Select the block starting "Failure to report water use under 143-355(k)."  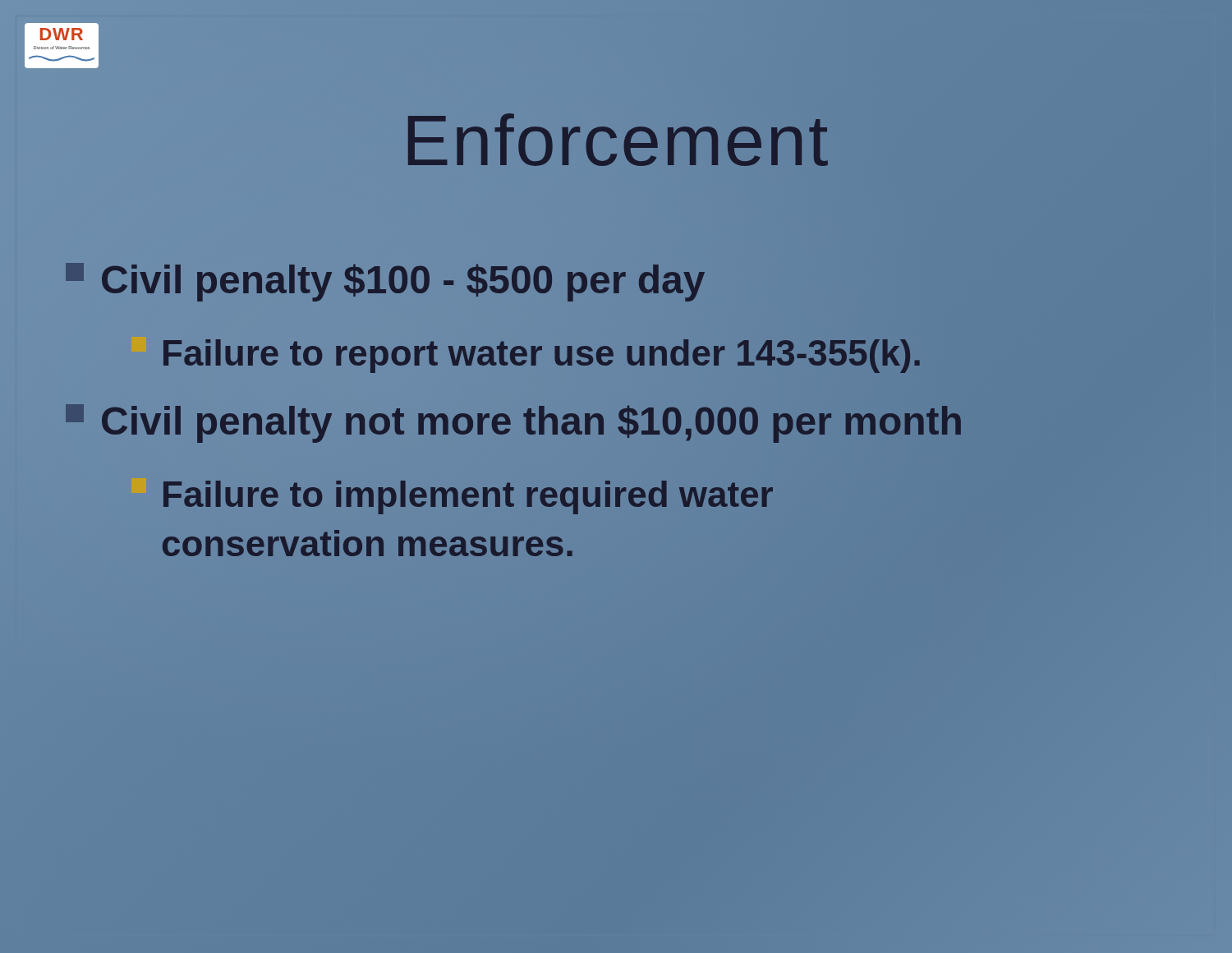pos(527,353)
